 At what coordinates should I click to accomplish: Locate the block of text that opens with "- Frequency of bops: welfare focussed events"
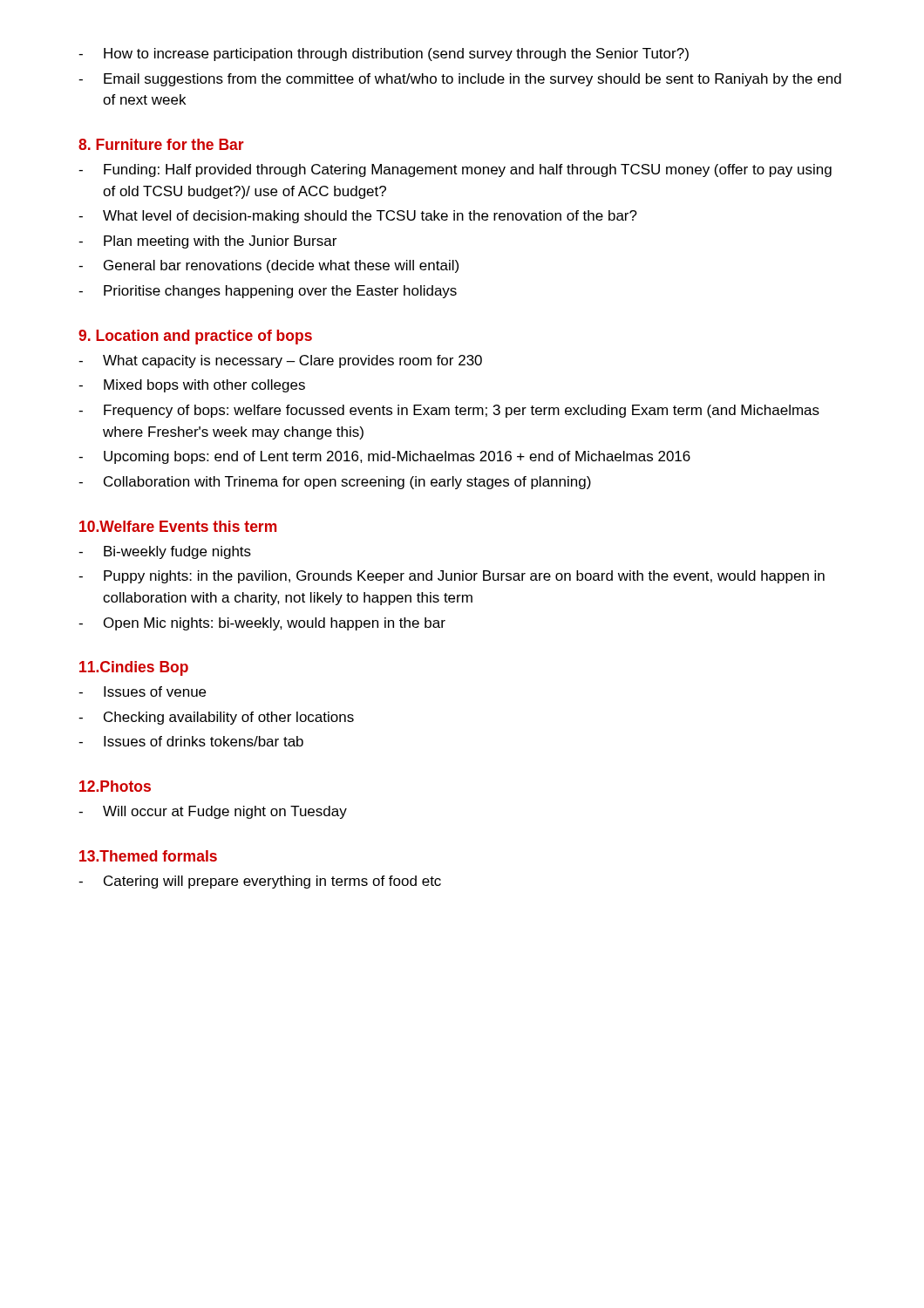(x=462, y=422)
